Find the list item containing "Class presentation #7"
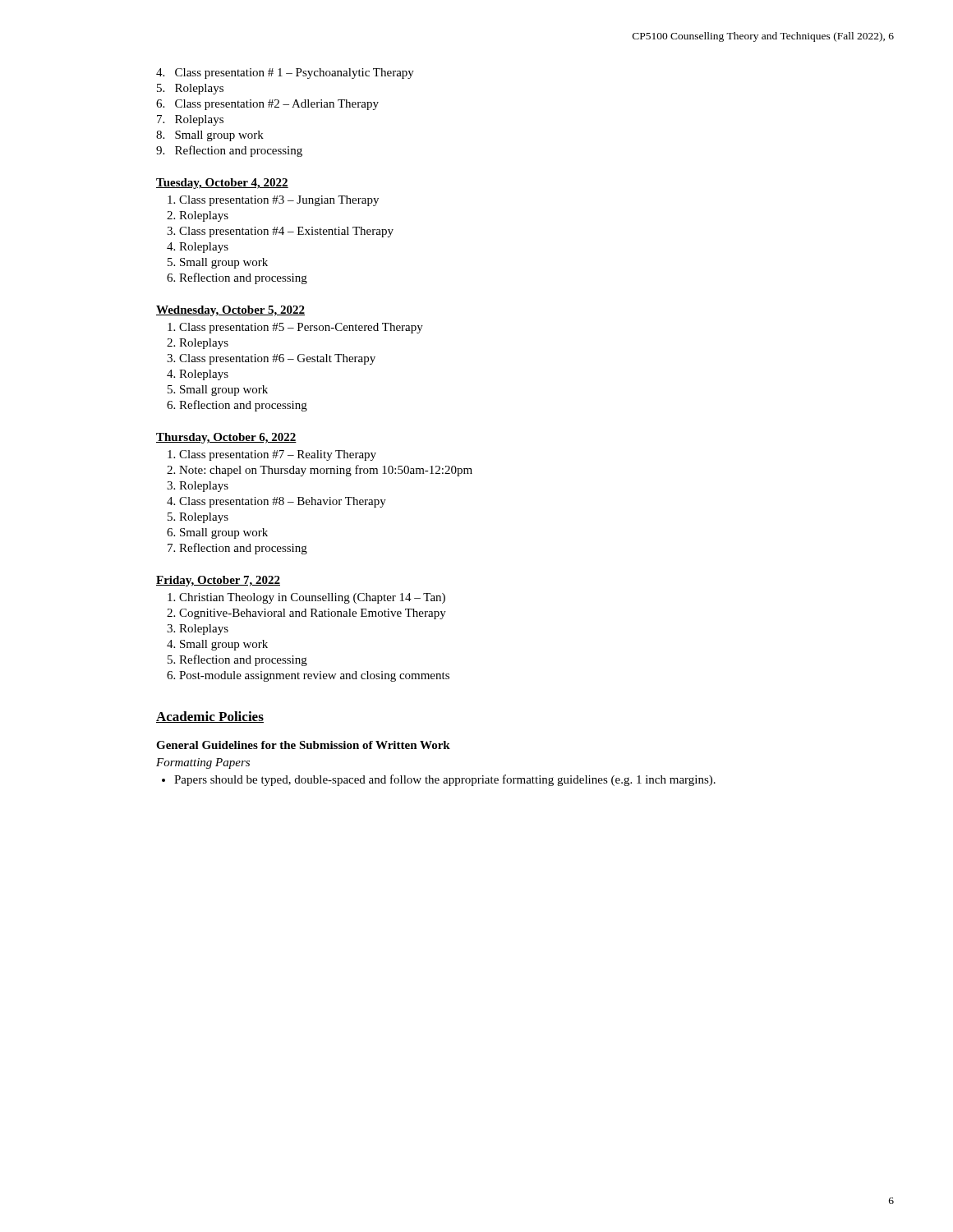This screenshot has width=953, height=1232. coord(278,455)
